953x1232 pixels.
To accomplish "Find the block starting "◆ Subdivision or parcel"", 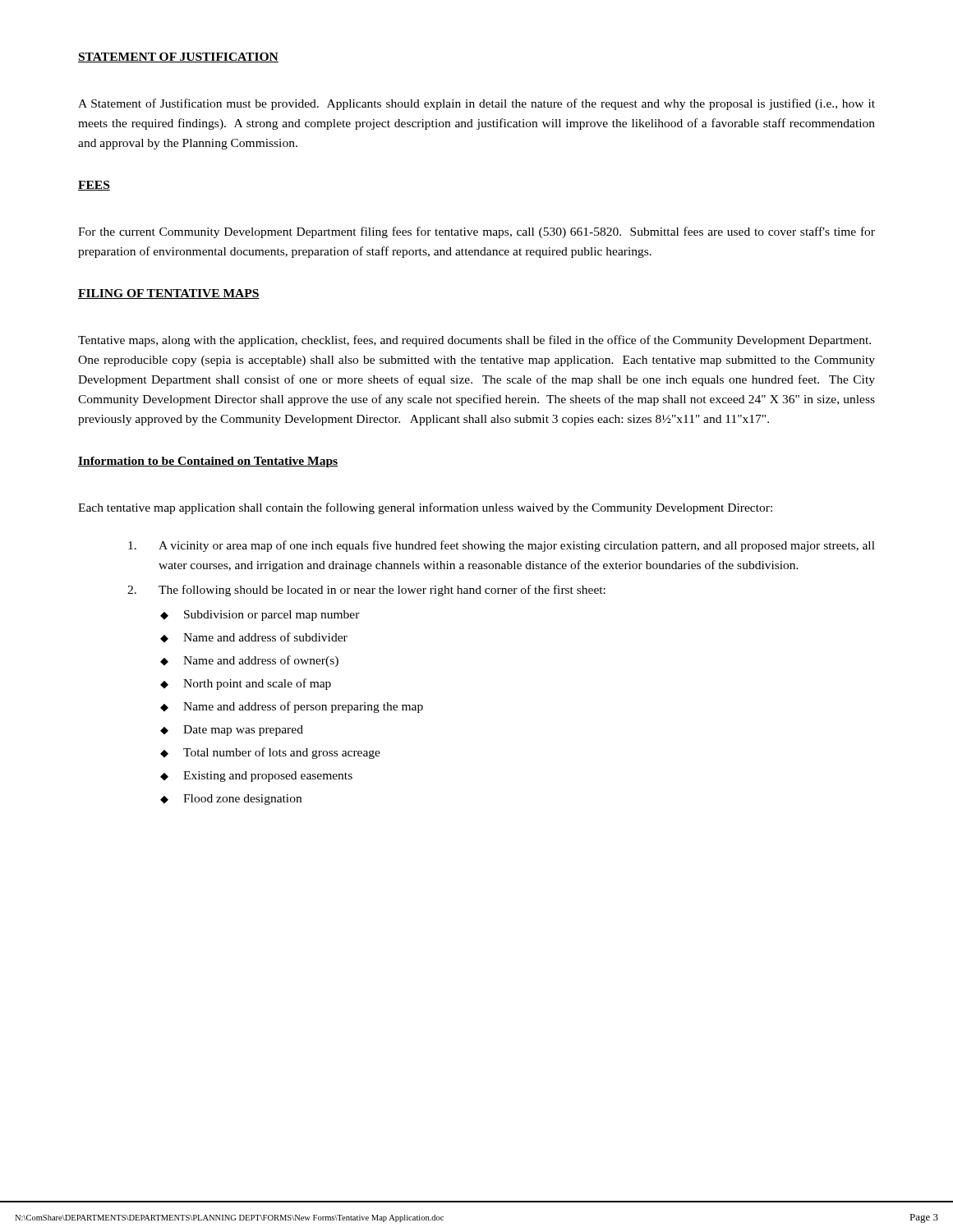I will (x=260, y=616).
